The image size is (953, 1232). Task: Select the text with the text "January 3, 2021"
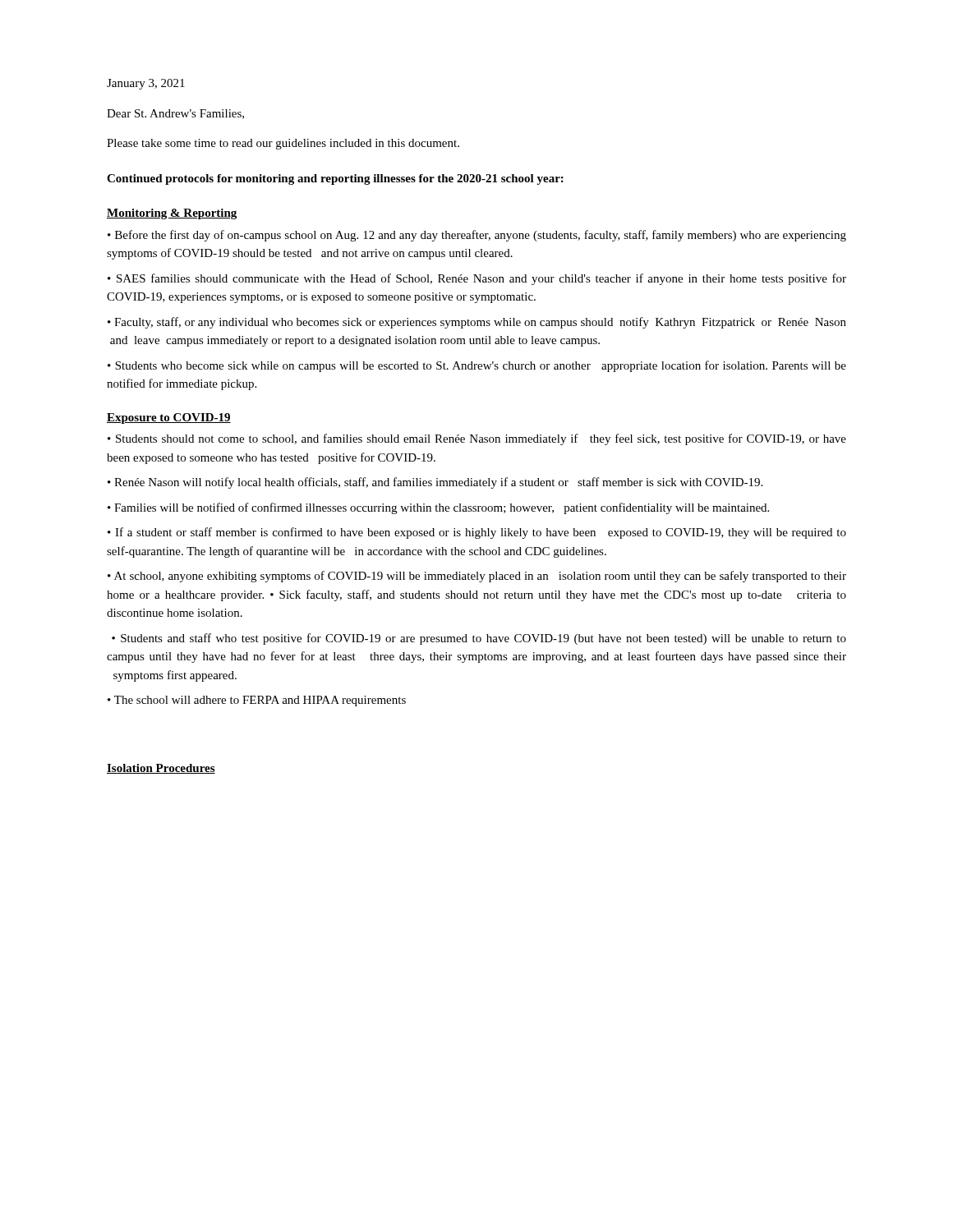tap(146, 83)
